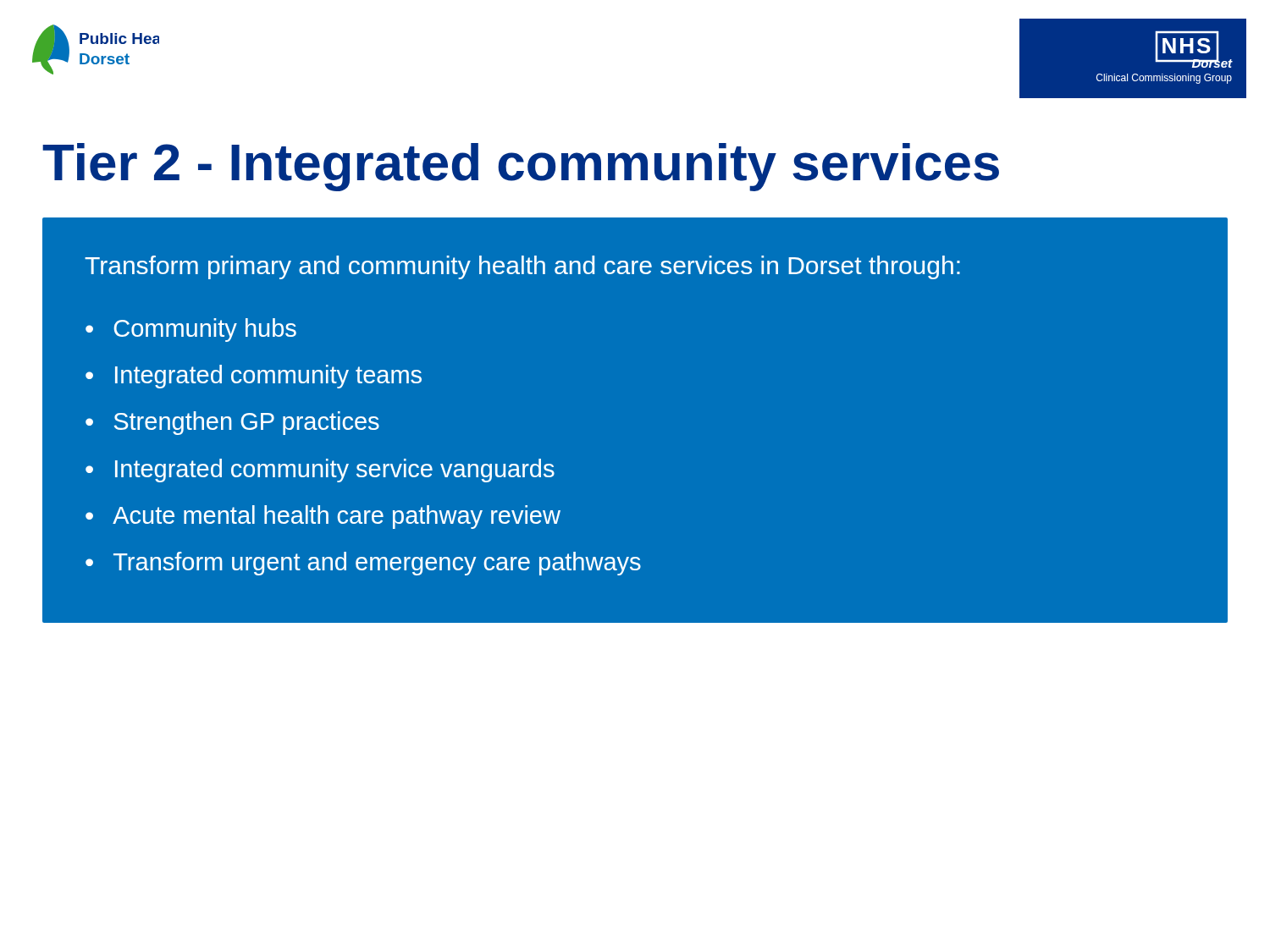
Task: Locate the list item that says "Integrated community teams"
Action: coord(268,375)
